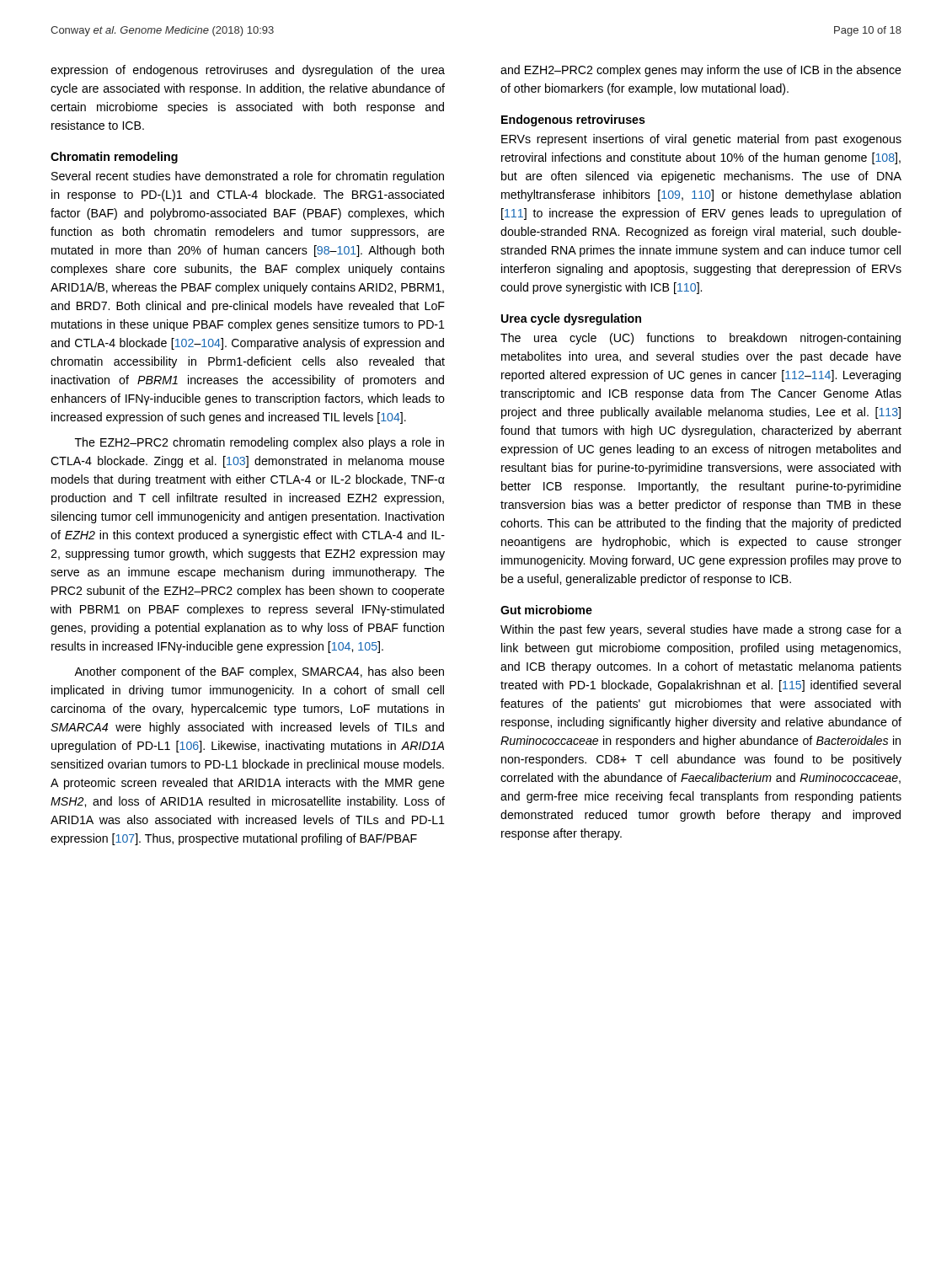Locate the region starting "and EZH2–PRC2 complex genes"
This screenshot has height=1264, width=952.
click(x=701, y=79)
